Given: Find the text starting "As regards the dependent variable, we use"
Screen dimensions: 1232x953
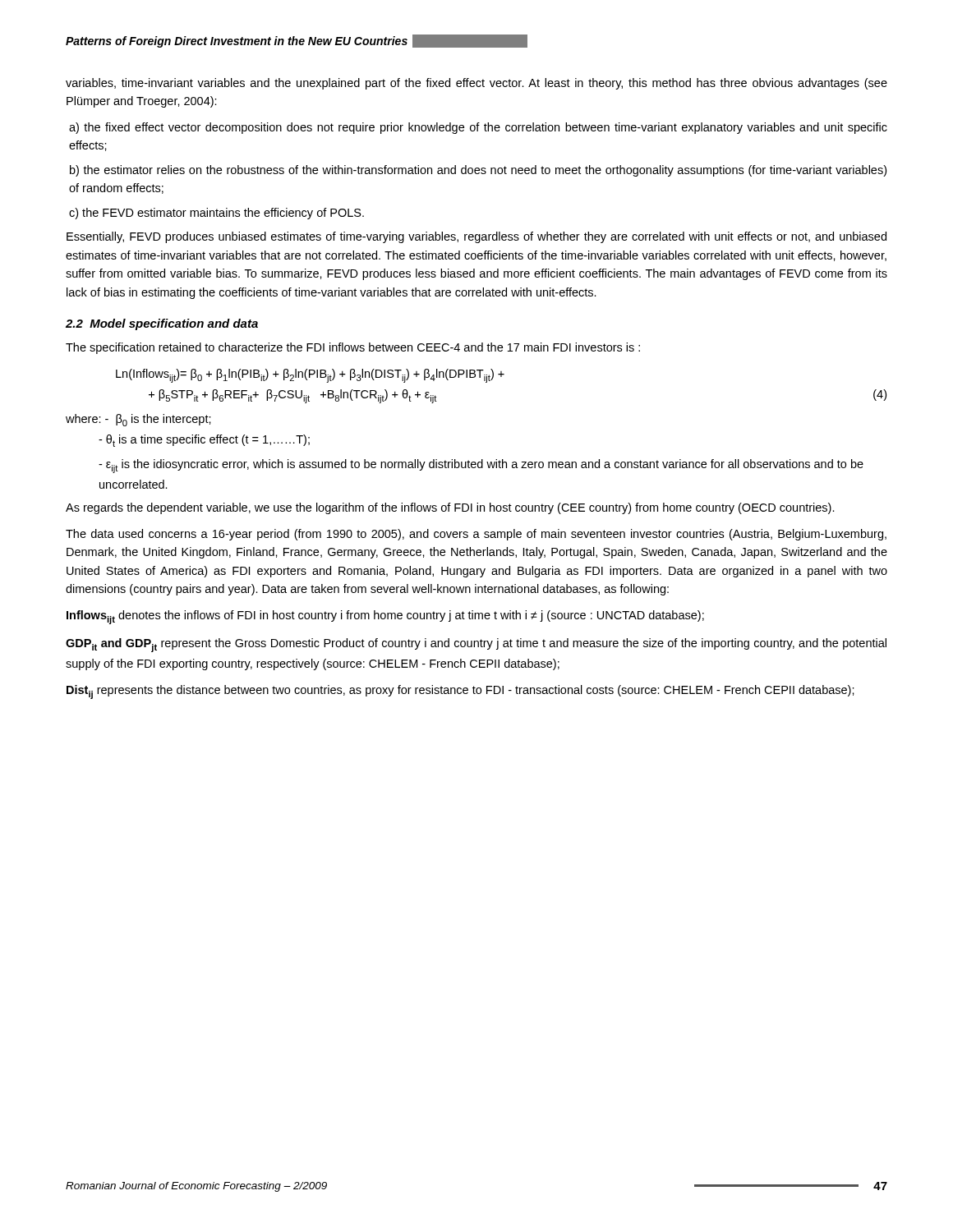Looking at the screenshot, I should click(476, 508).
